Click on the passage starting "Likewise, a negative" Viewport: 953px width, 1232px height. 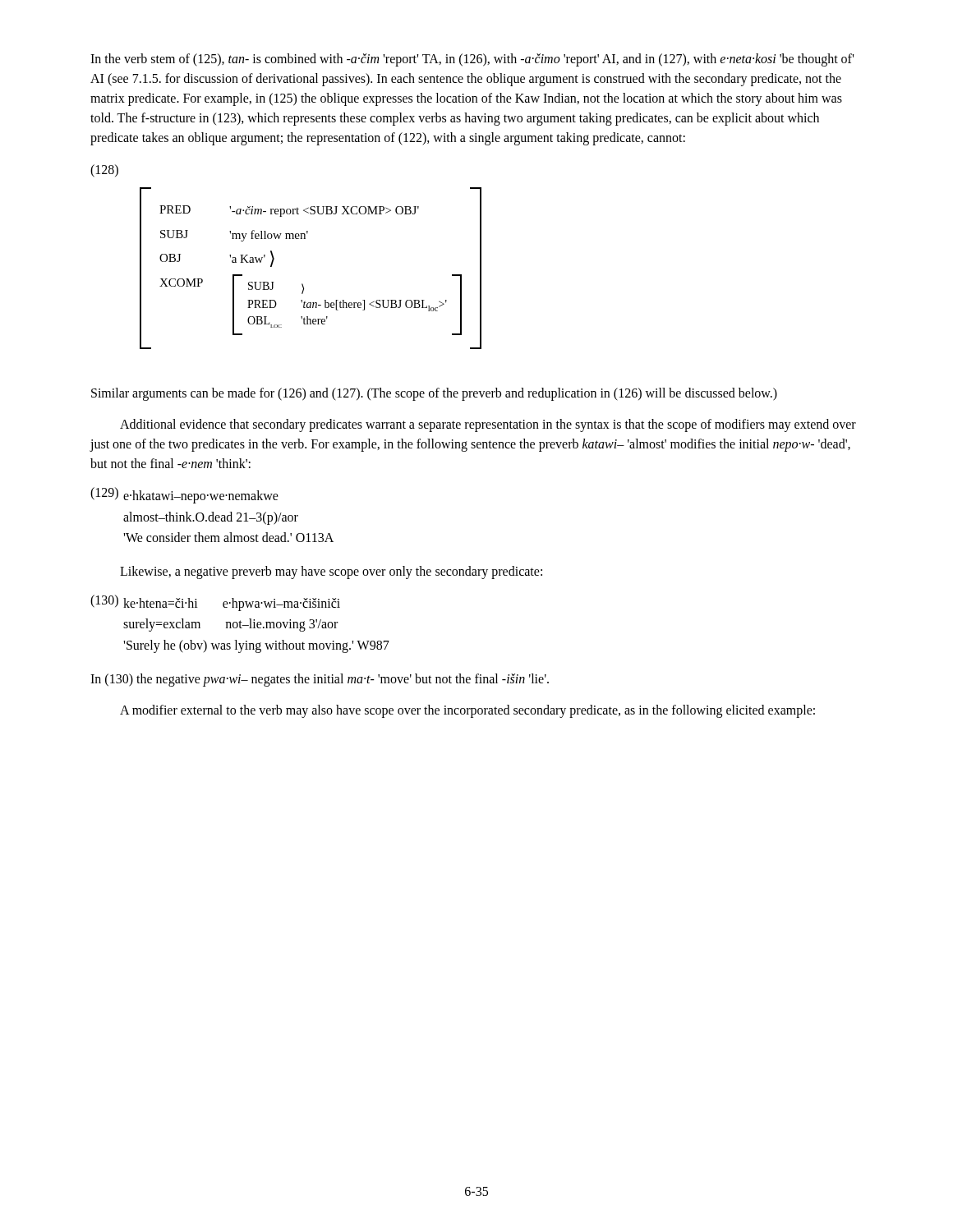coord(332,571)
